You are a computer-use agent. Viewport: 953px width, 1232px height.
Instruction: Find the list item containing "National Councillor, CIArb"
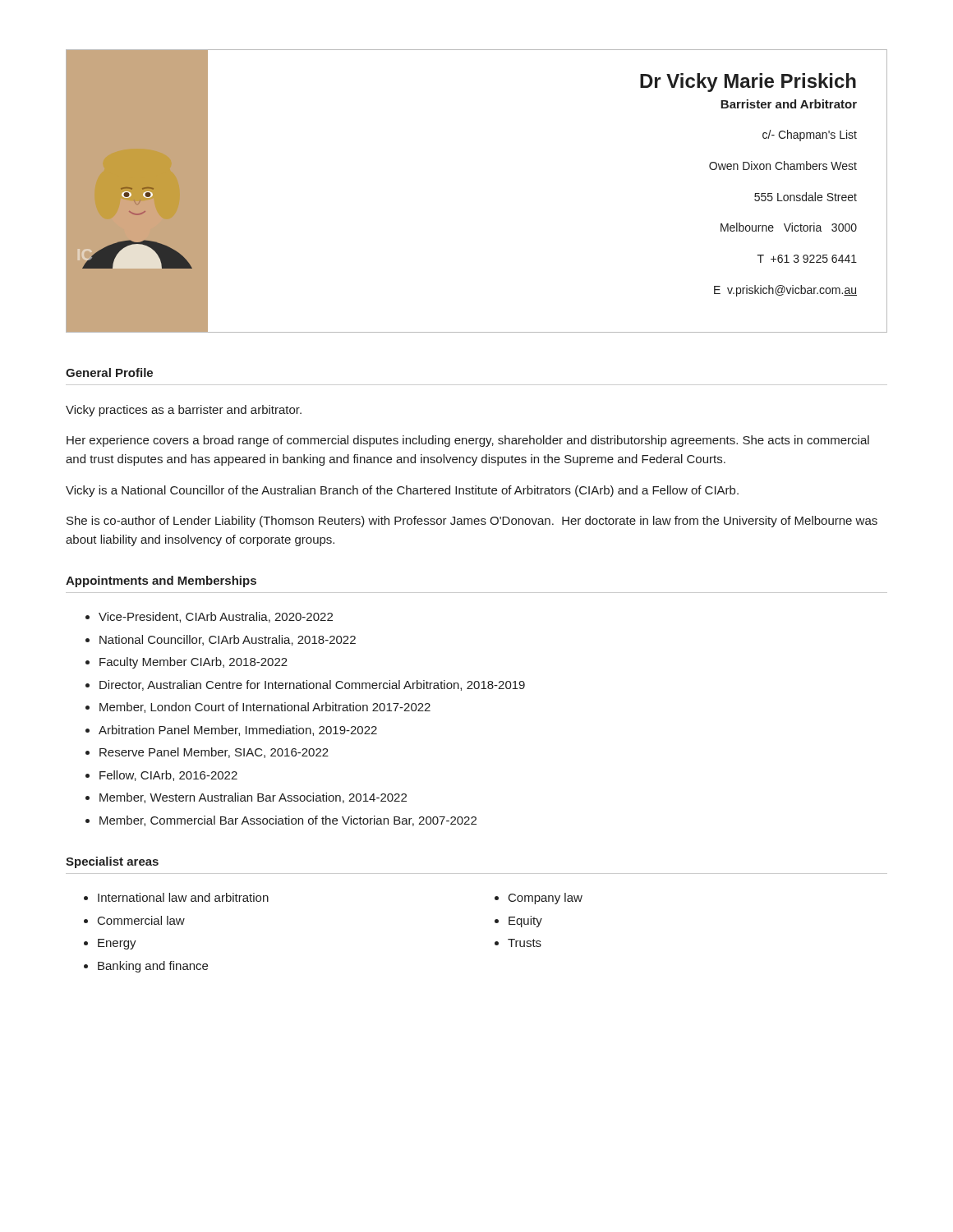(227, 639)
